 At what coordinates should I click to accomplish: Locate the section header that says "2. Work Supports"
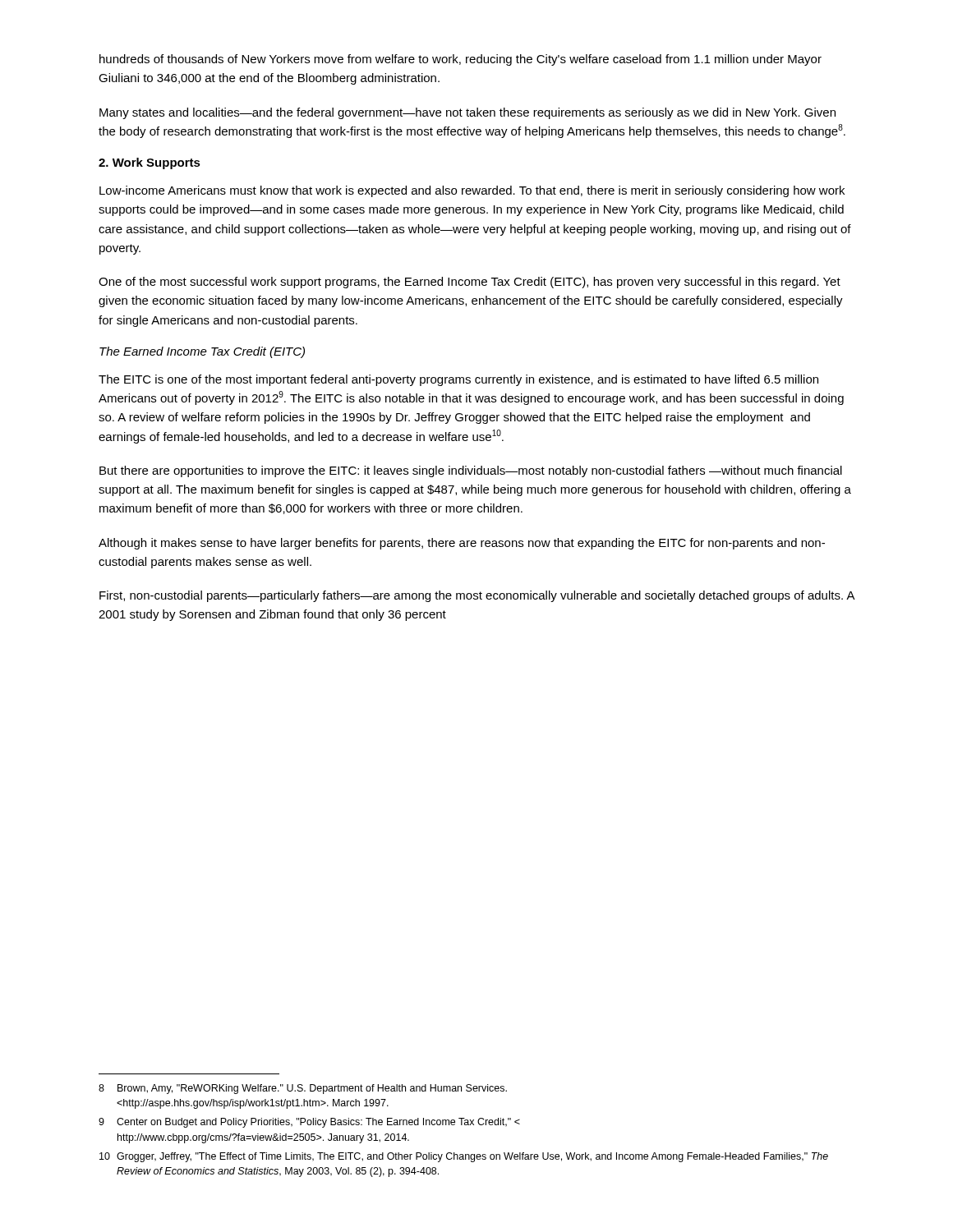coord(149,162)
